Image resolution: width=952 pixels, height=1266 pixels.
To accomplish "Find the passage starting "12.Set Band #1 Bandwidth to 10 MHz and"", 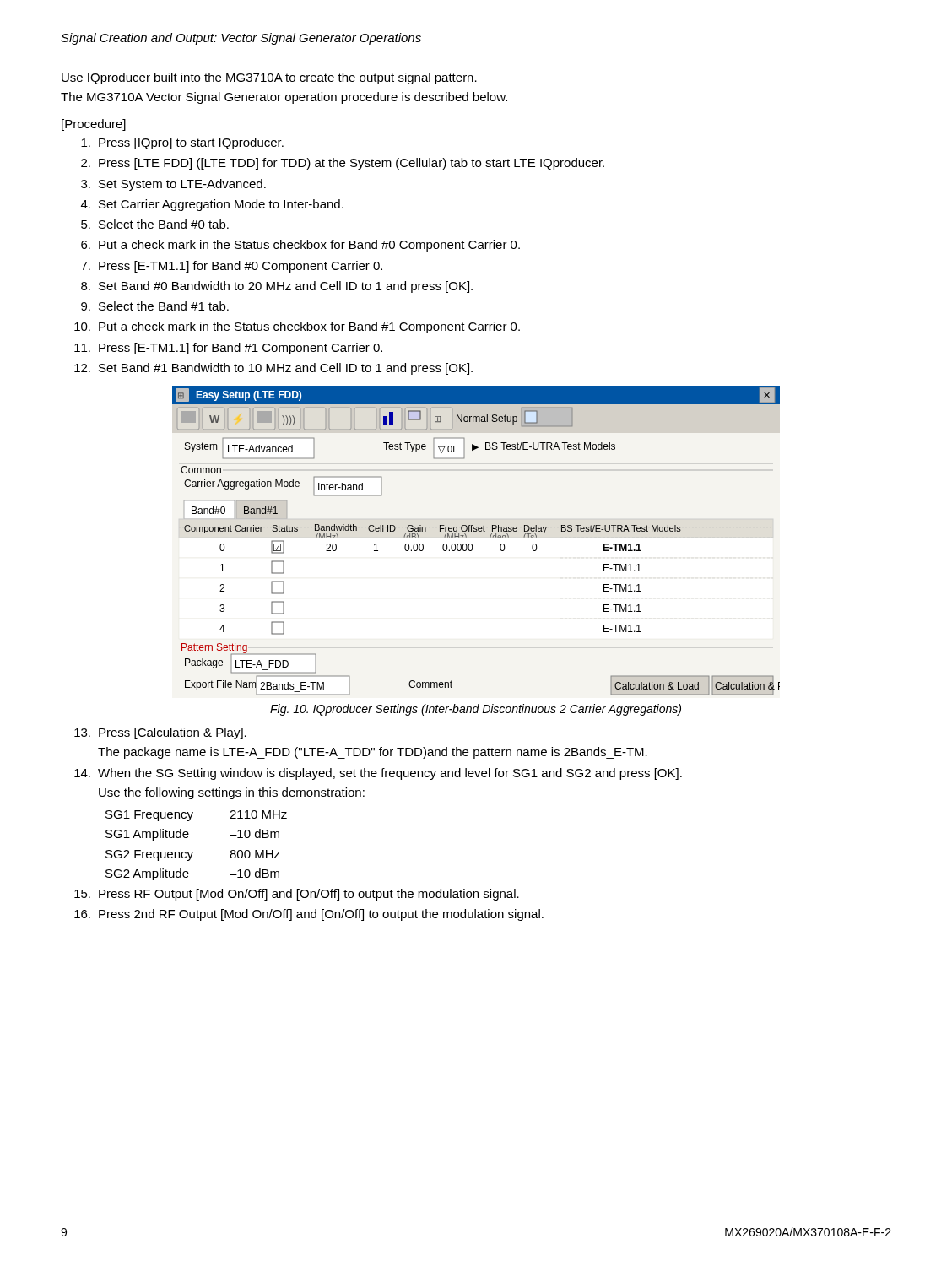I will 476,367.
